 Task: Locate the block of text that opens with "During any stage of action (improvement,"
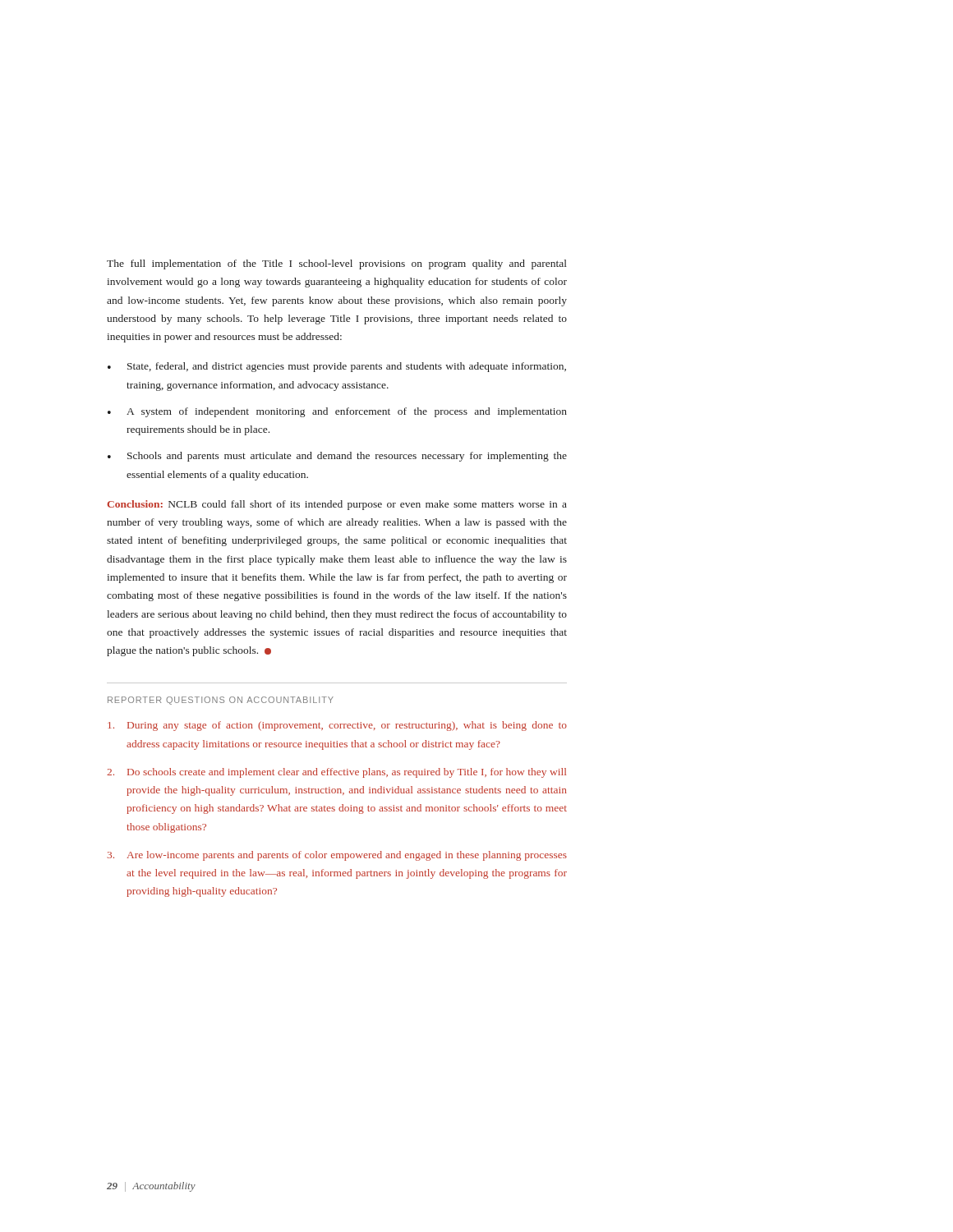[x=337, y=735]
